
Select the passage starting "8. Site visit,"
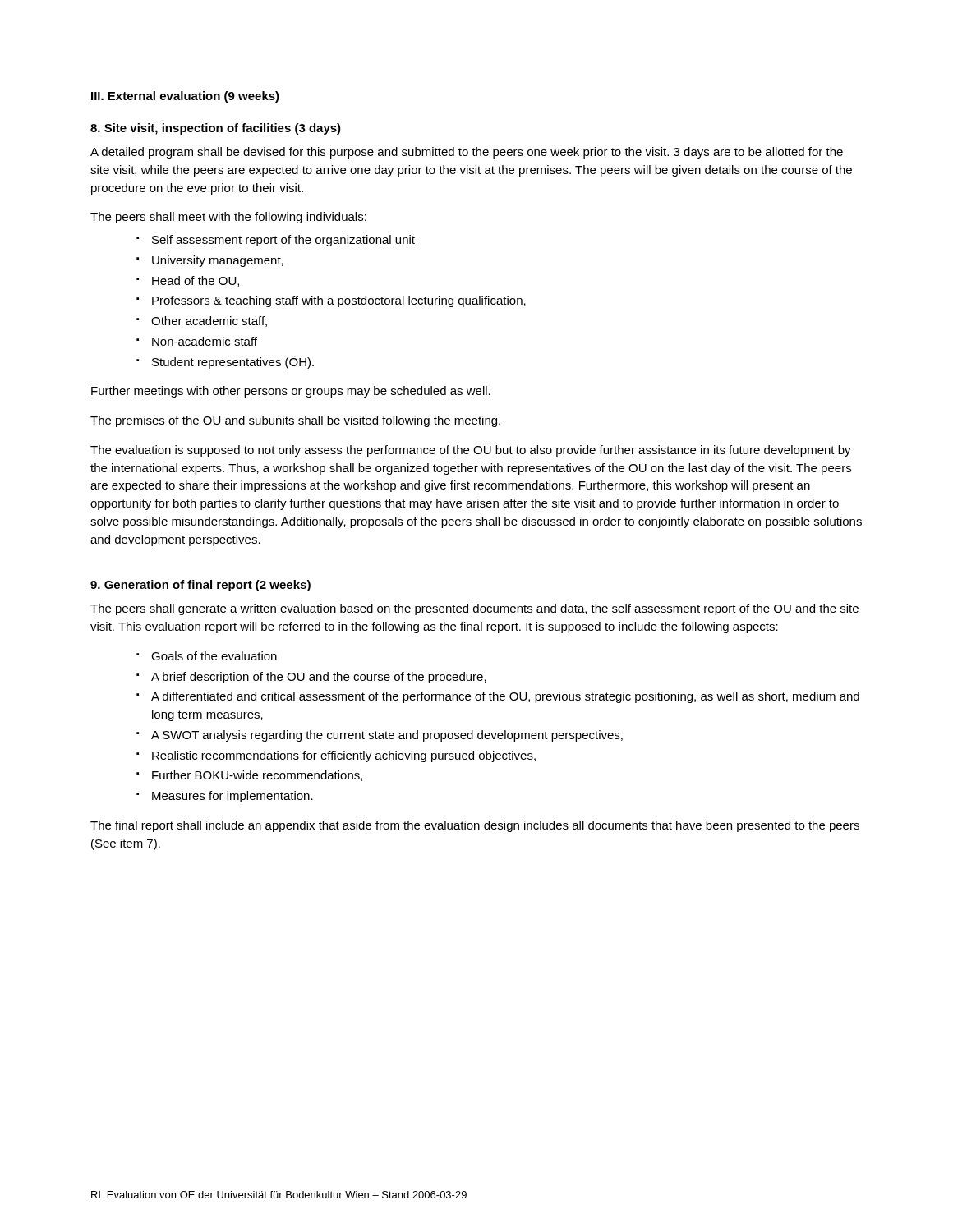click(x=216, y=128)
